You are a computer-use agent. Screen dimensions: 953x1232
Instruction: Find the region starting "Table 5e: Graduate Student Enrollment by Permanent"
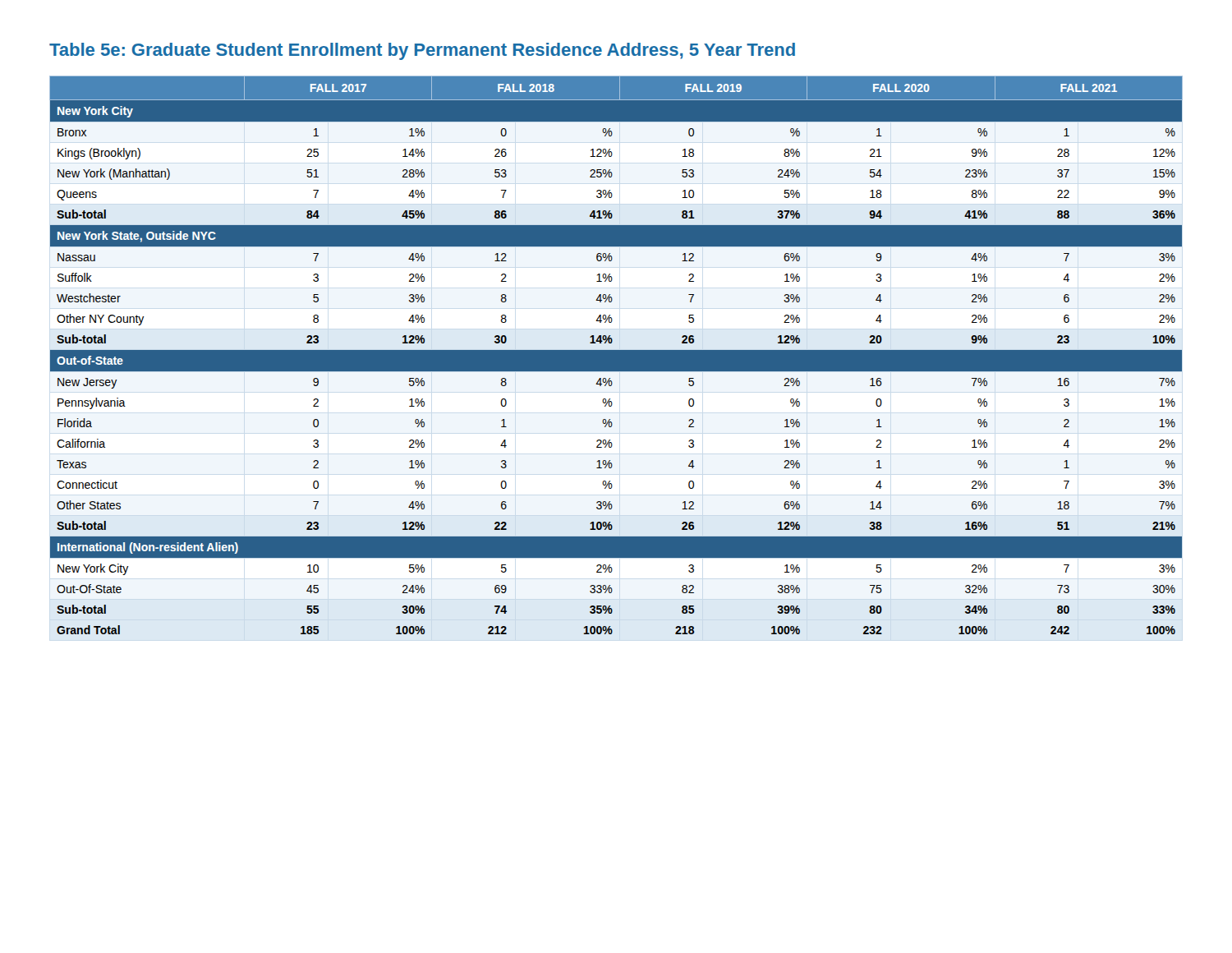click(x=423, y=50)
